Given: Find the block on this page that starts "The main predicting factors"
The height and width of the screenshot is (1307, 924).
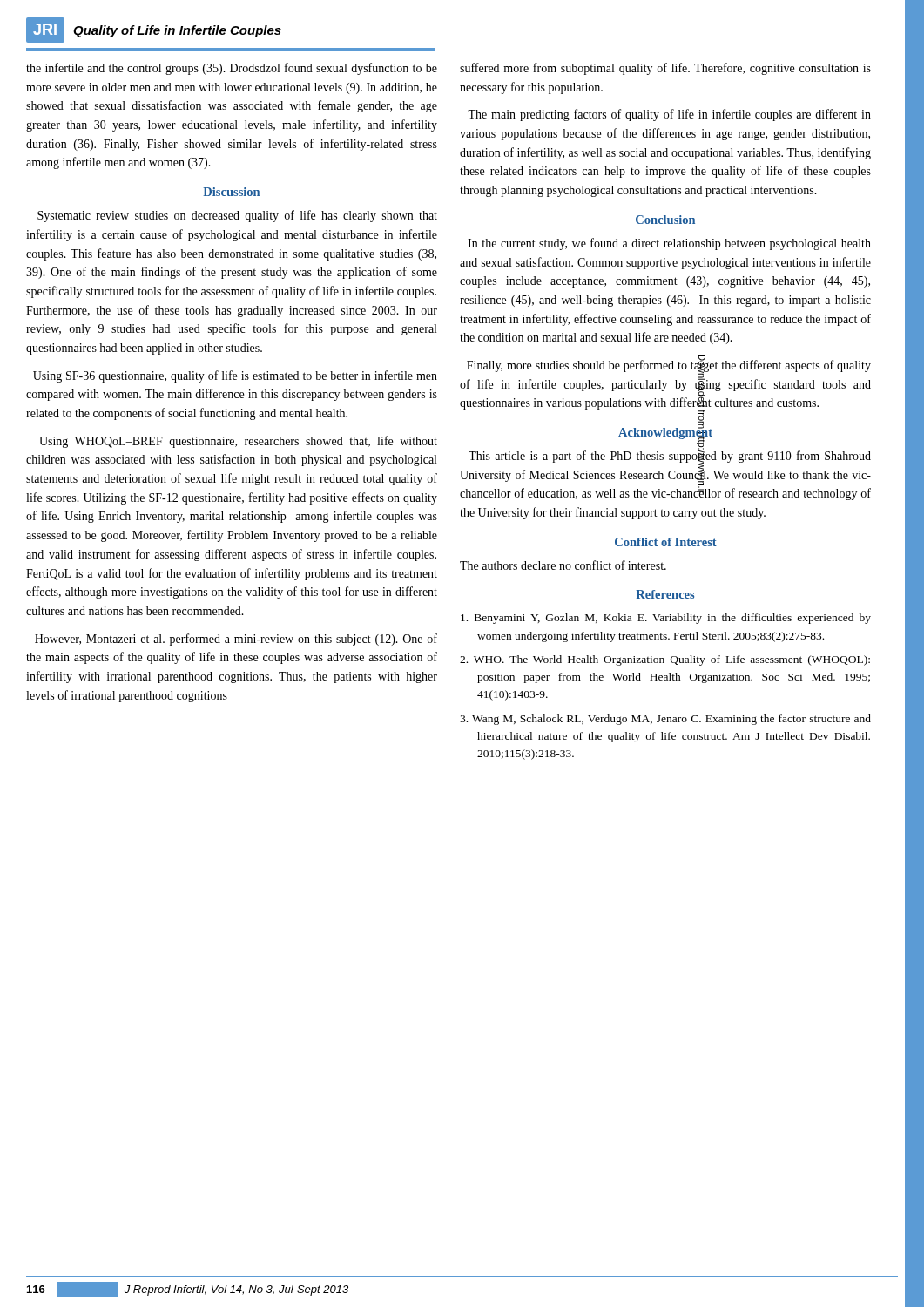Looking at the screenshot, I should tap(665, 153).
